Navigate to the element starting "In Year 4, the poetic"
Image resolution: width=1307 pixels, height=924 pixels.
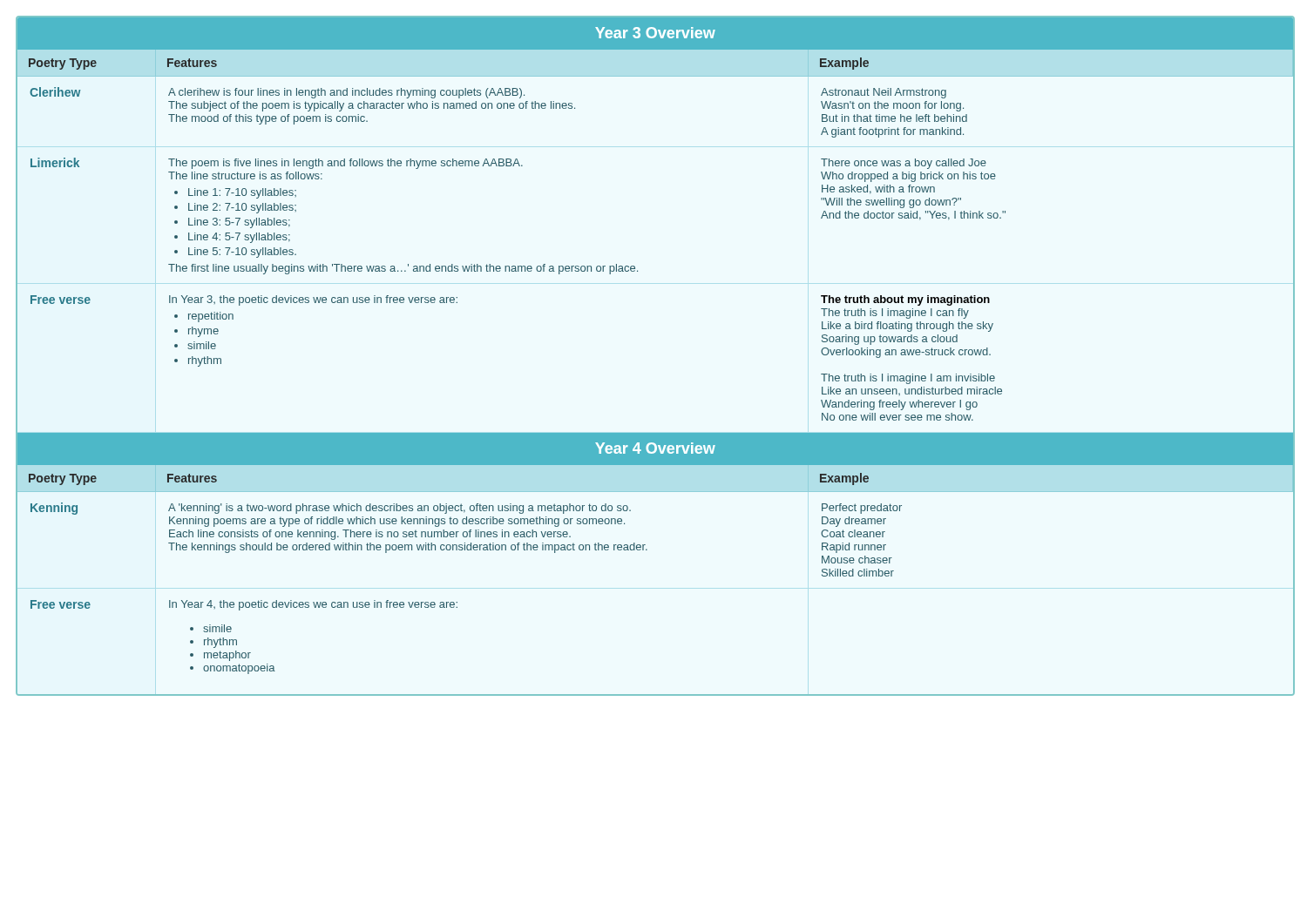click(313, 605)
